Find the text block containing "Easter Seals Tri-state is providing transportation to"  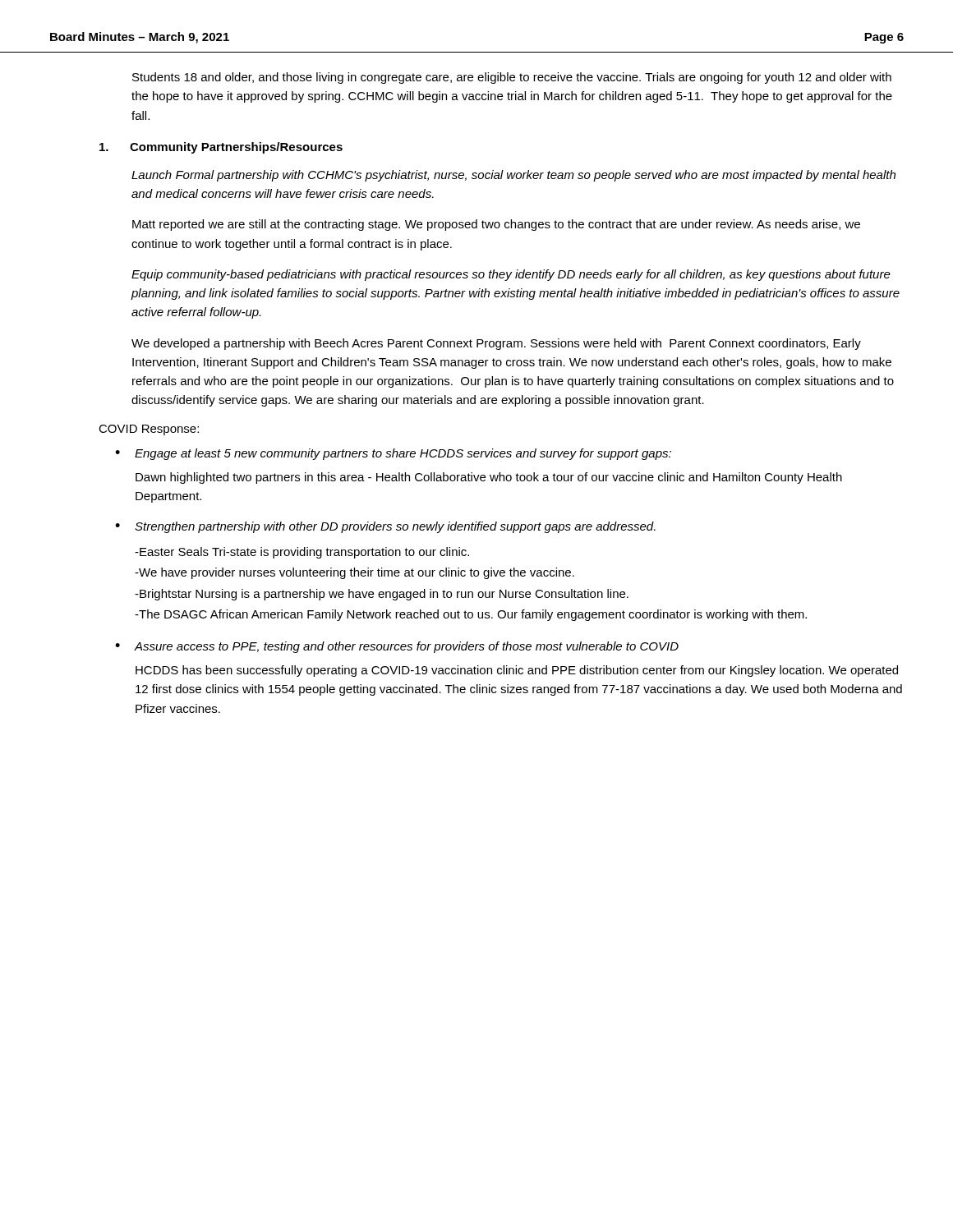[471, 583]
